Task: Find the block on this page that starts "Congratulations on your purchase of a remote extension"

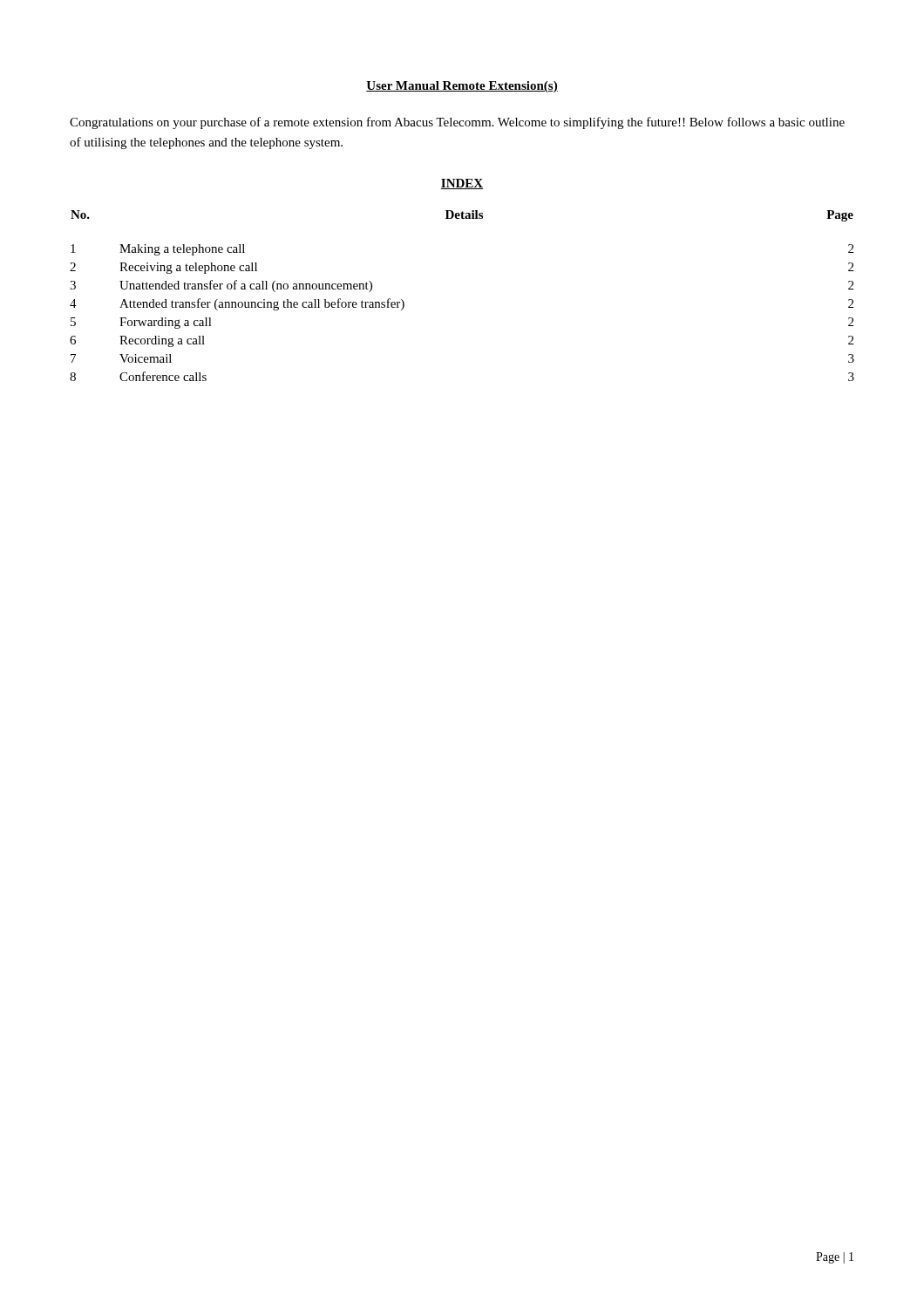Action: click(457, 132)
